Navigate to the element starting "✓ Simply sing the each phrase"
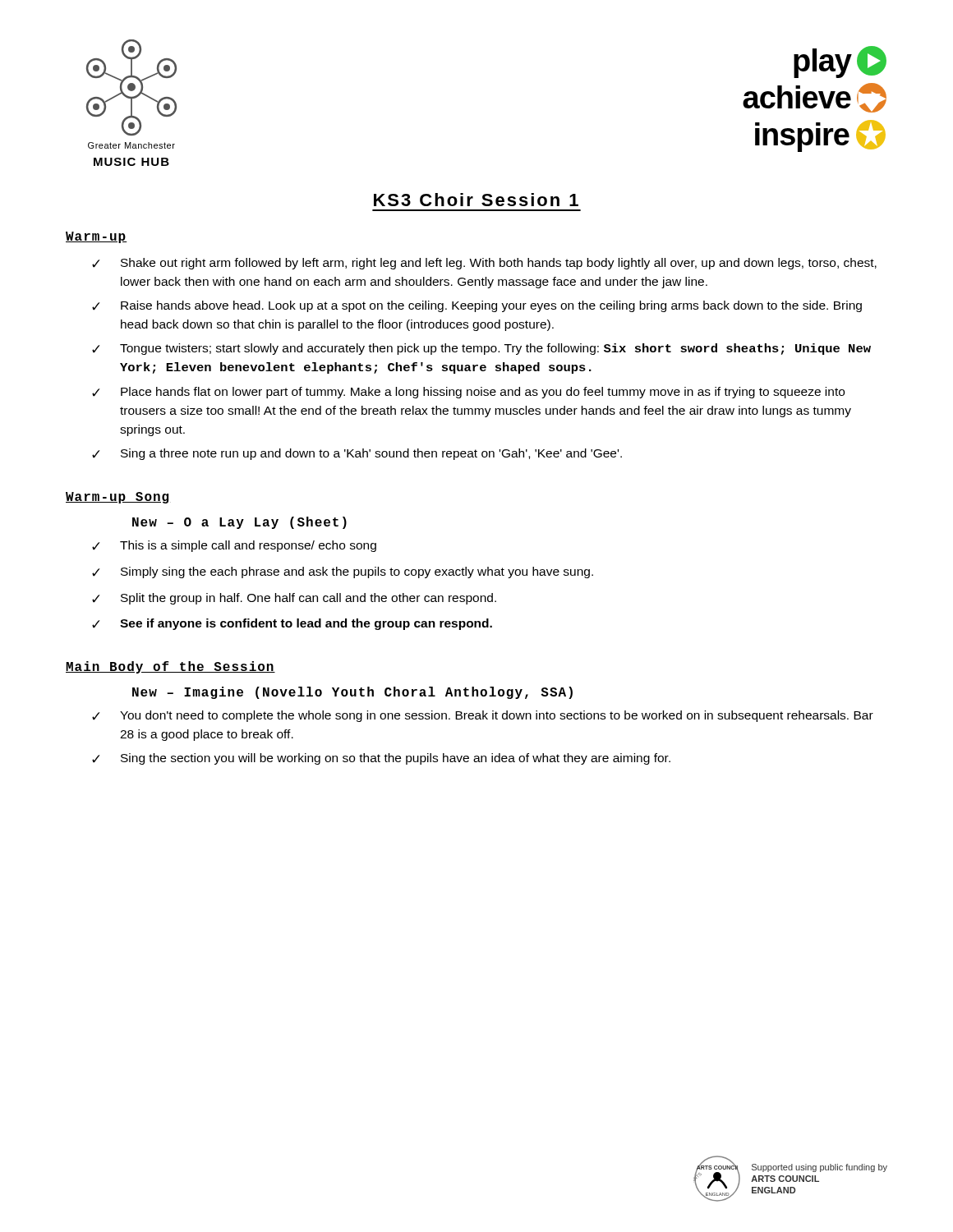Viewport: 953px width, 1232px height. [489, 573]
